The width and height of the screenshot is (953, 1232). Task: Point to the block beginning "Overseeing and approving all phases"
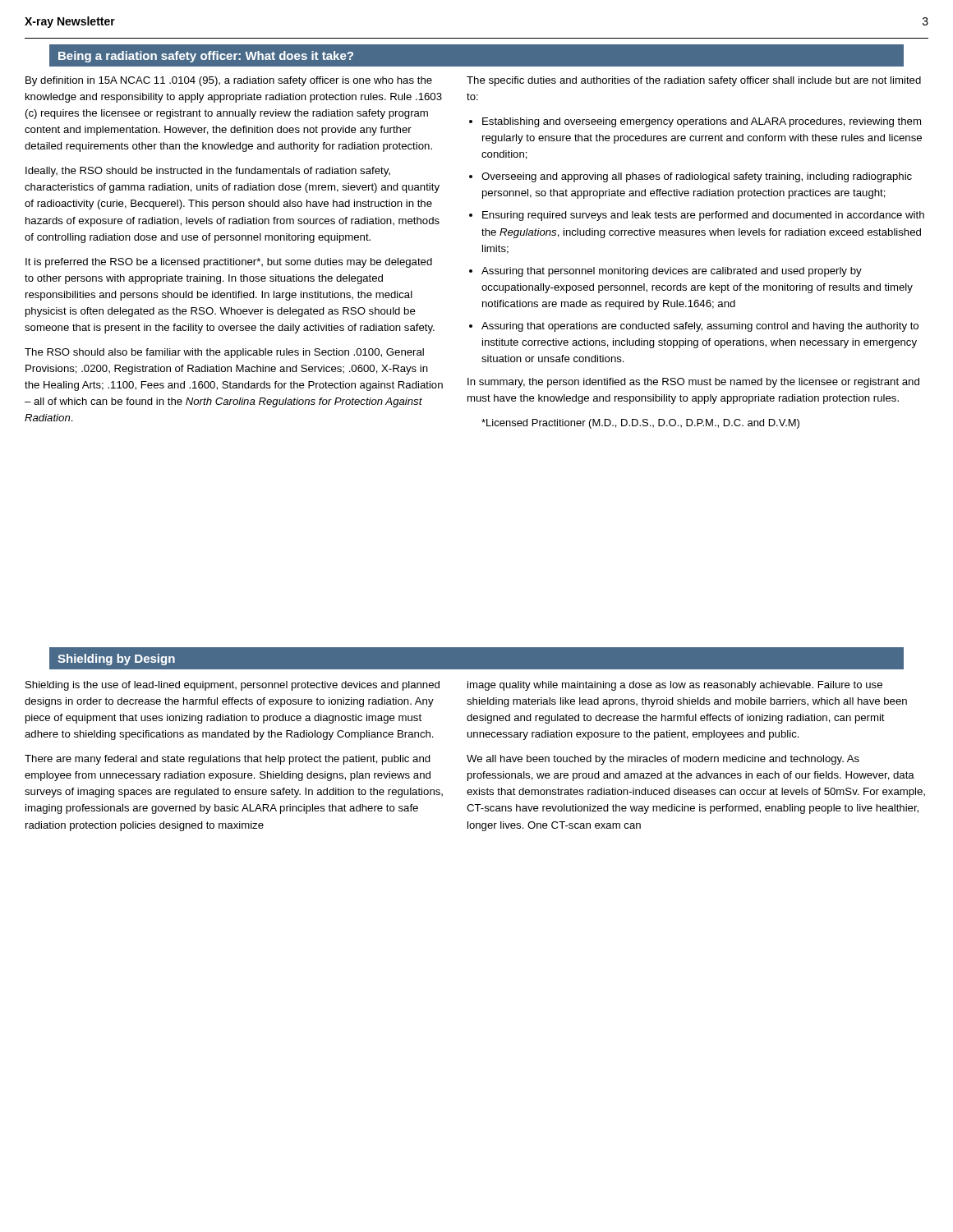coord(697,185)
